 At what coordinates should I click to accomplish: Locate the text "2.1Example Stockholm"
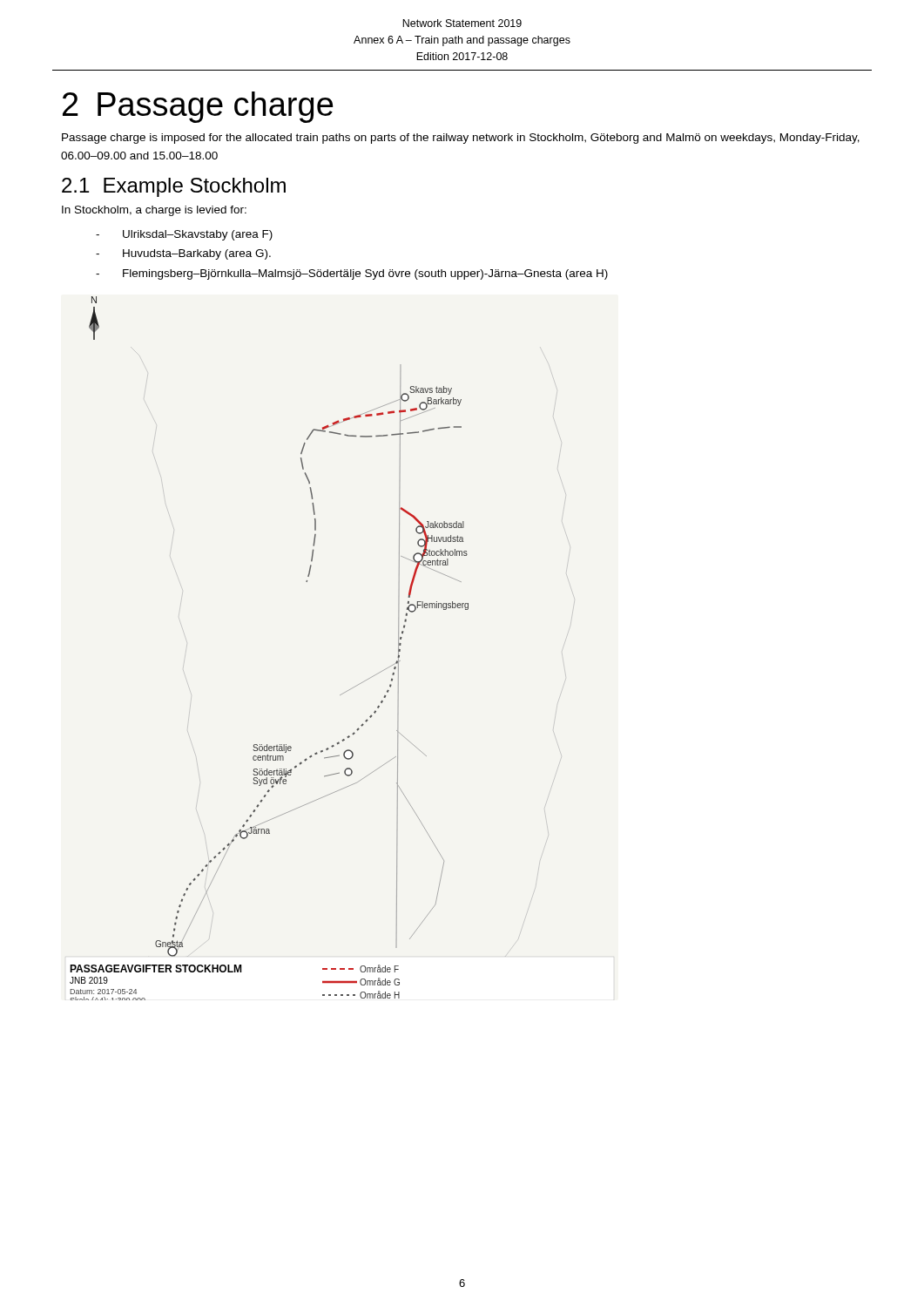click(174, 187)
